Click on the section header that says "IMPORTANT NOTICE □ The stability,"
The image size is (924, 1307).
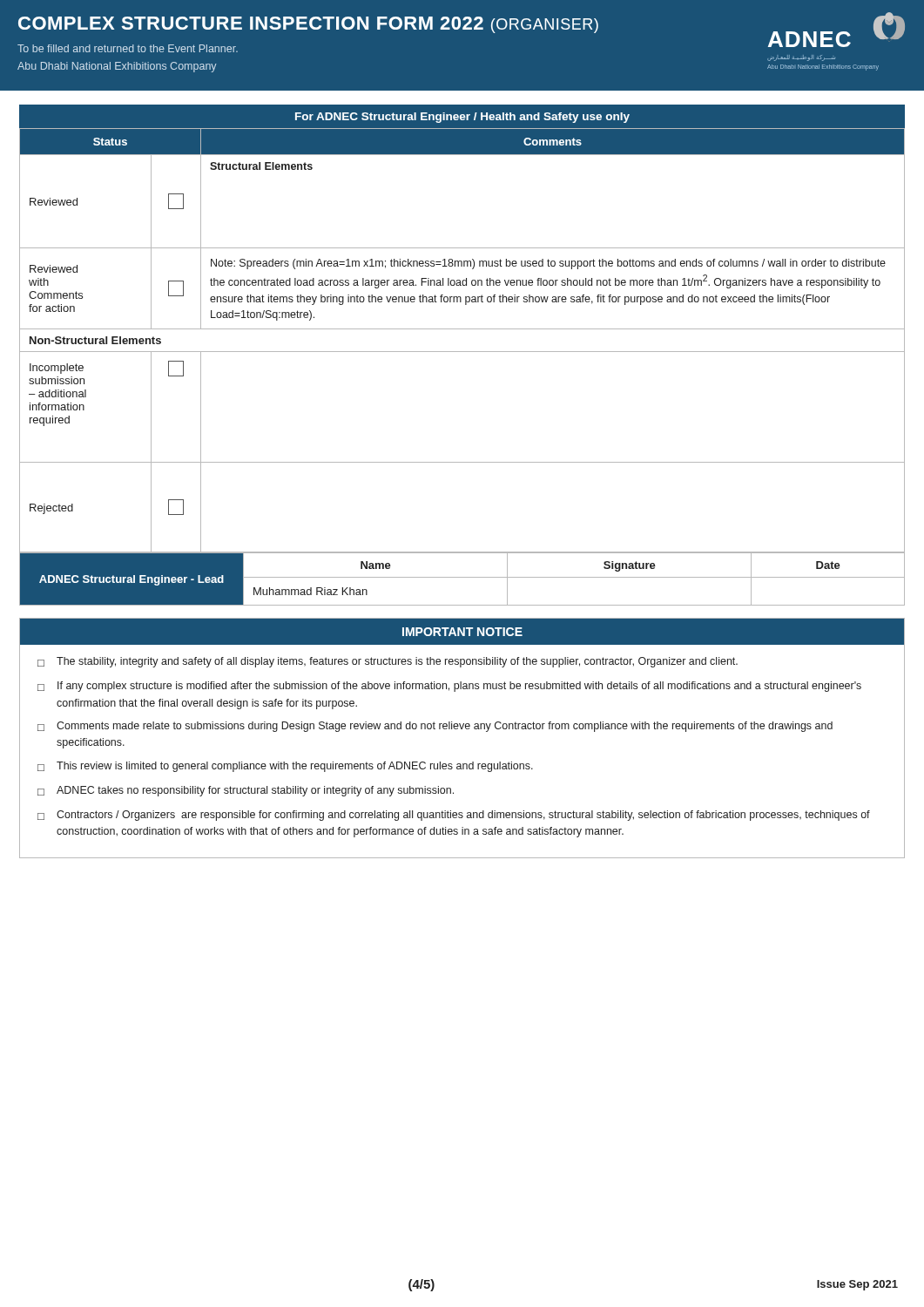(x=462, y=738)
